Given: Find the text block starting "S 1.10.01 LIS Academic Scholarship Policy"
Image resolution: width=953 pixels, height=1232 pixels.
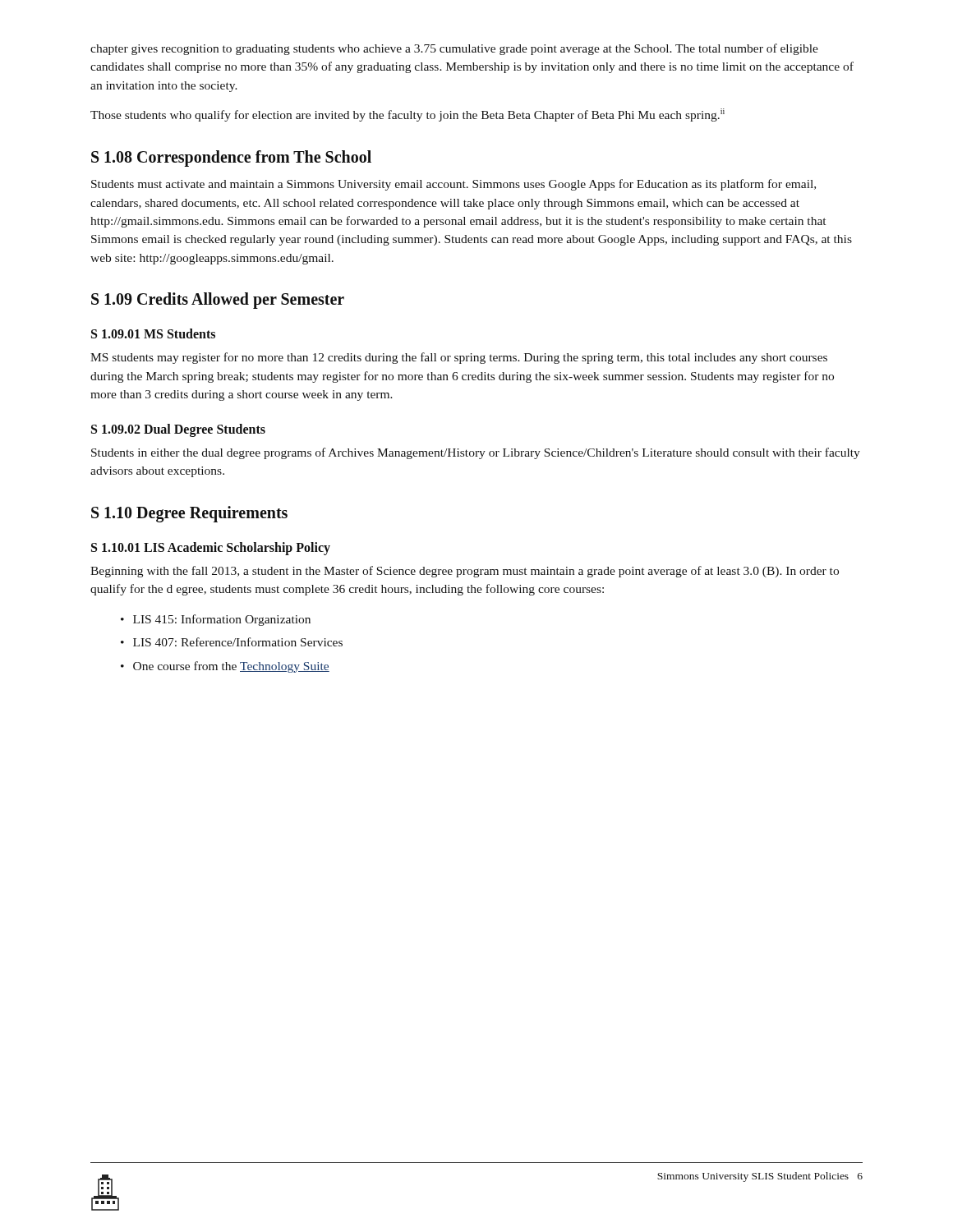Looking at the screenshot, I should [x=210, y=547].
